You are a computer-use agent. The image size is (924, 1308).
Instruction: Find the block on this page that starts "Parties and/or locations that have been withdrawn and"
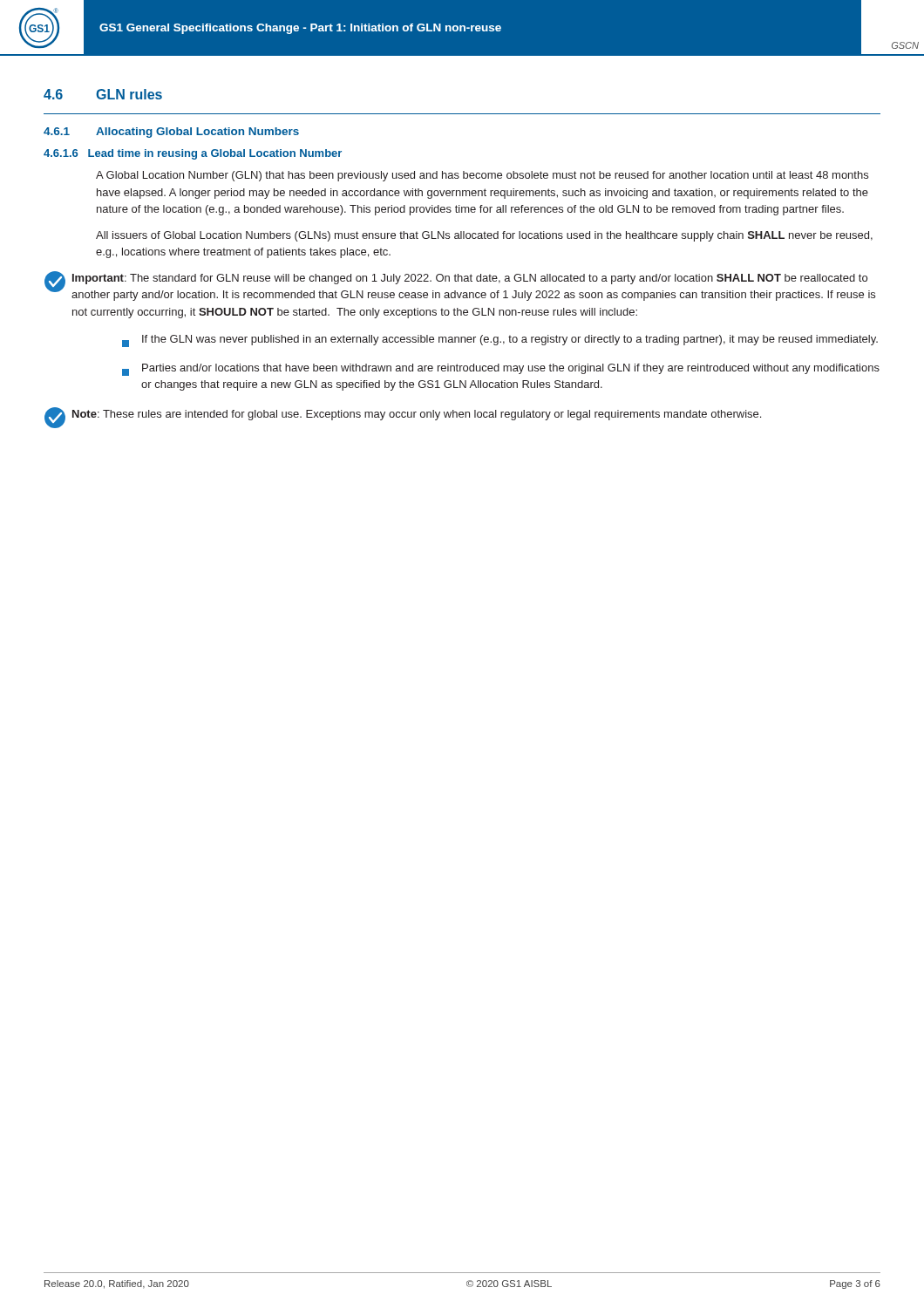[x=501, y=376]
